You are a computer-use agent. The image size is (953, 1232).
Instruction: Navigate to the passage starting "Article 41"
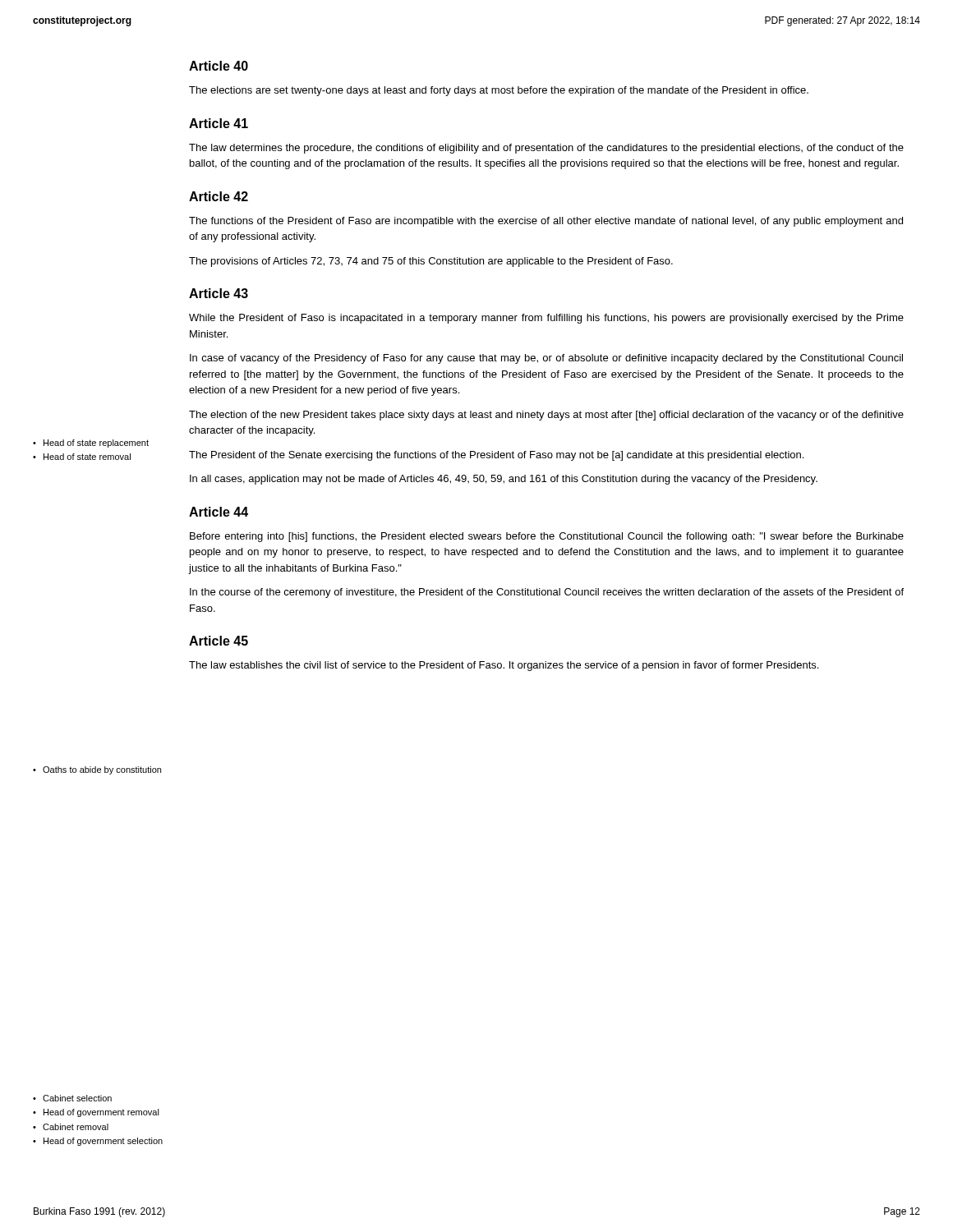coord(219,123)
